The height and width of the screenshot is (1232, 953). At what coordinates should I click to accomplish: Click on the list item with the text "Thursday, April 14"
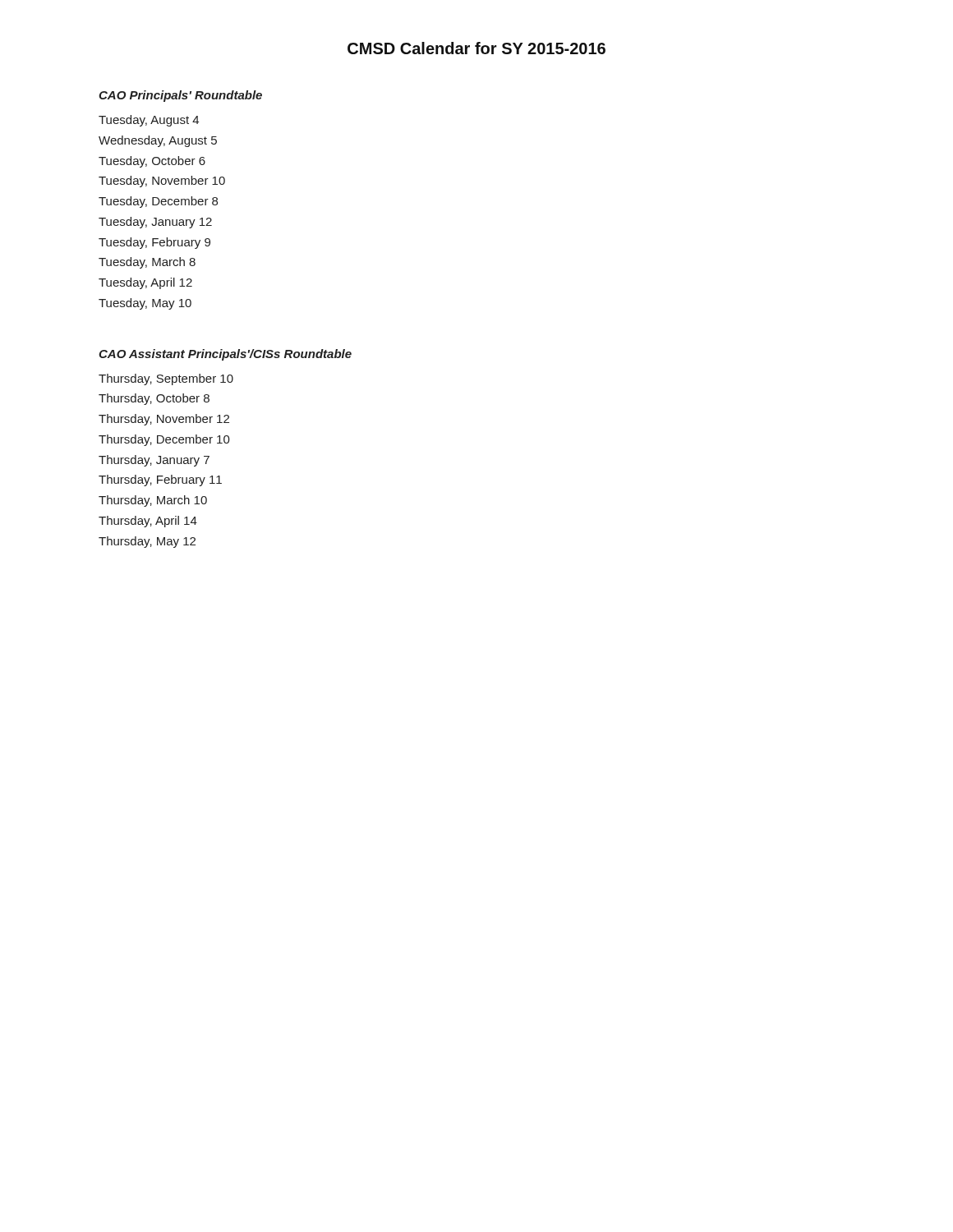point(148,520)
